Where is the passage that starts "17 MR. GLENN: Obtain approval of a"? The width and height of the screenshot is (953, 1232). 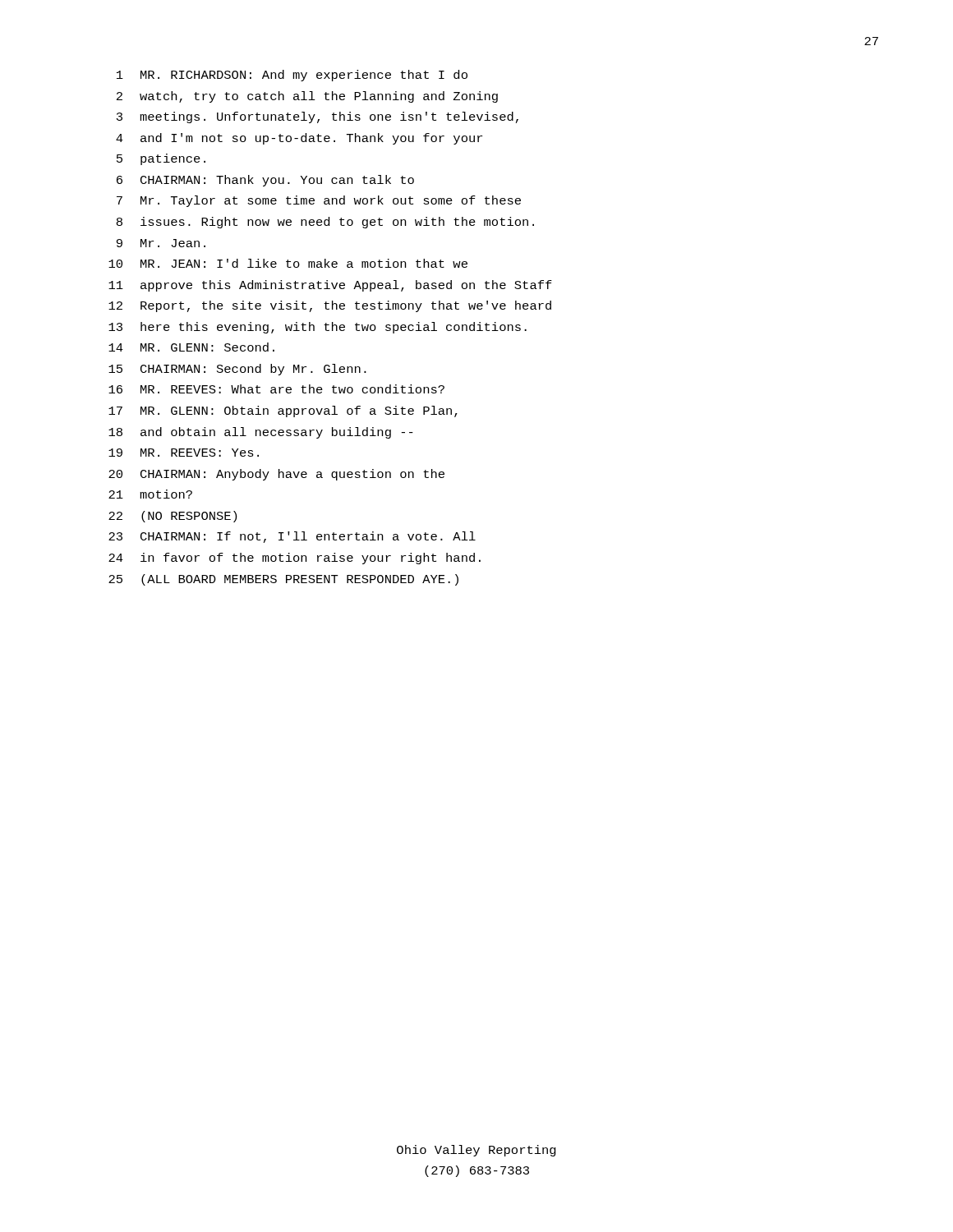(283, 411)
